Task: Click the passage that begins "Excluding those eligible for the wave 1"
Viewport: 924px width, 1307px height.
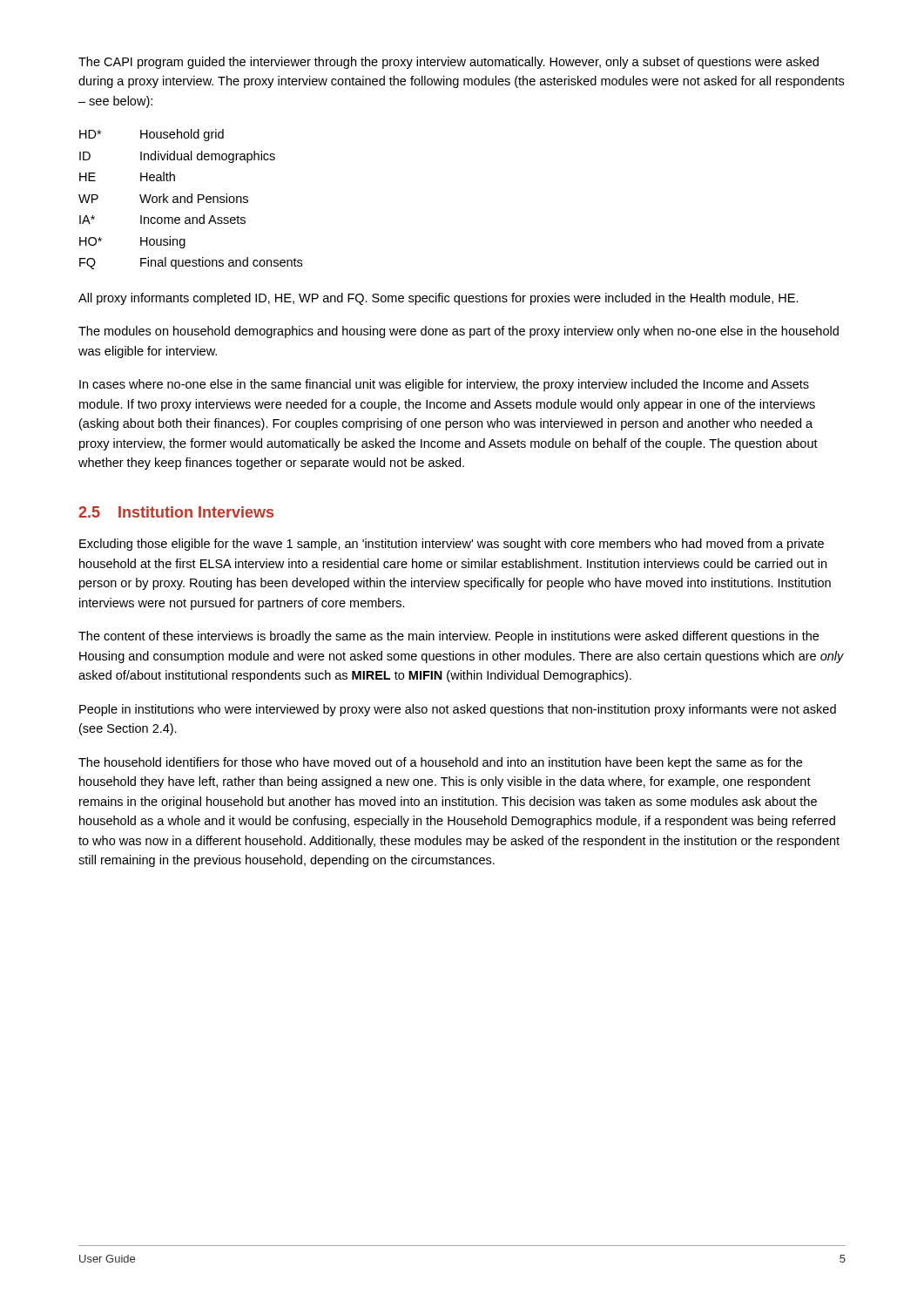Action: [x=455, y=574]
